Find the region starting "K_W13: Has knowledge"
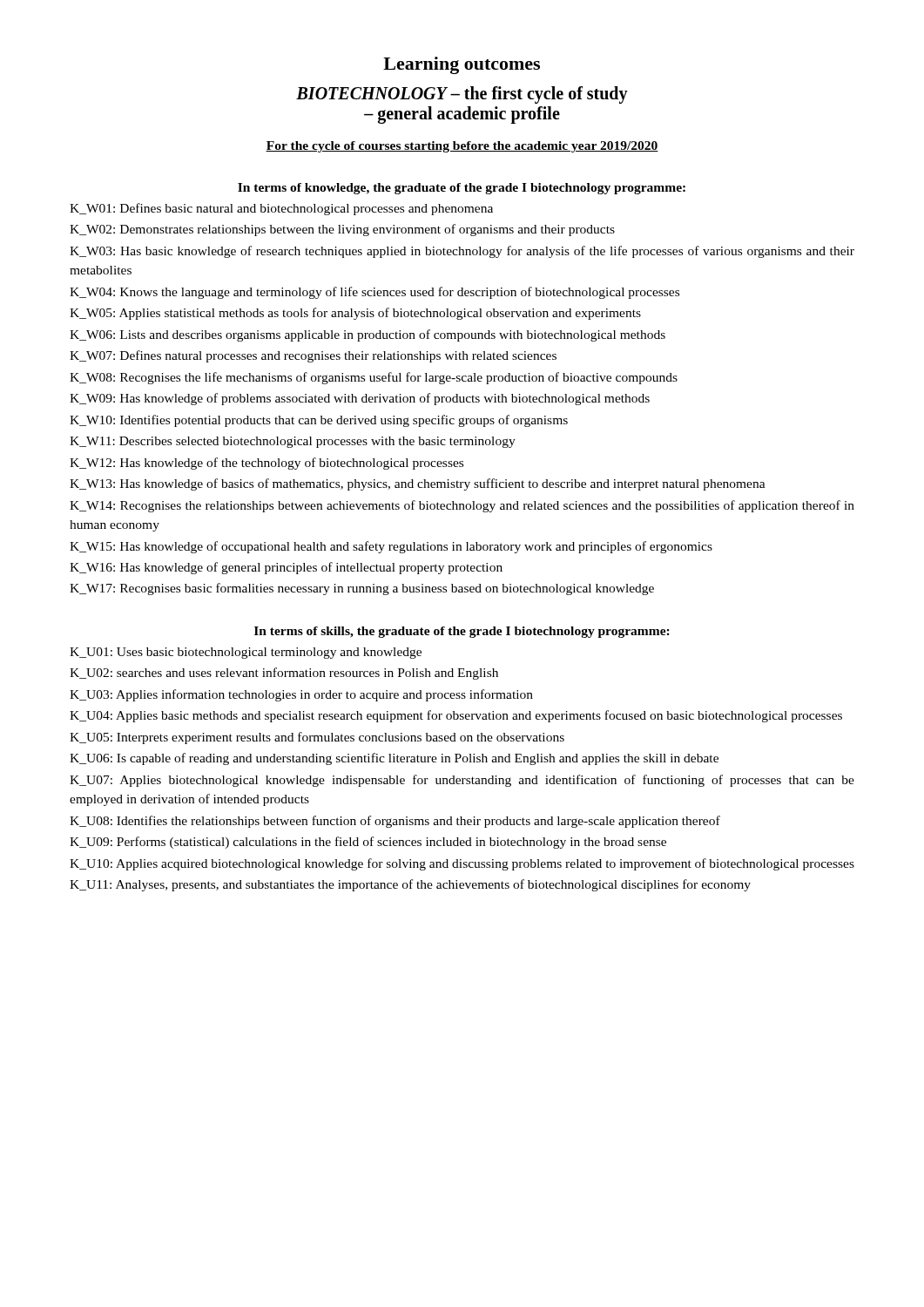924x1307 pixels. [417, 483]
